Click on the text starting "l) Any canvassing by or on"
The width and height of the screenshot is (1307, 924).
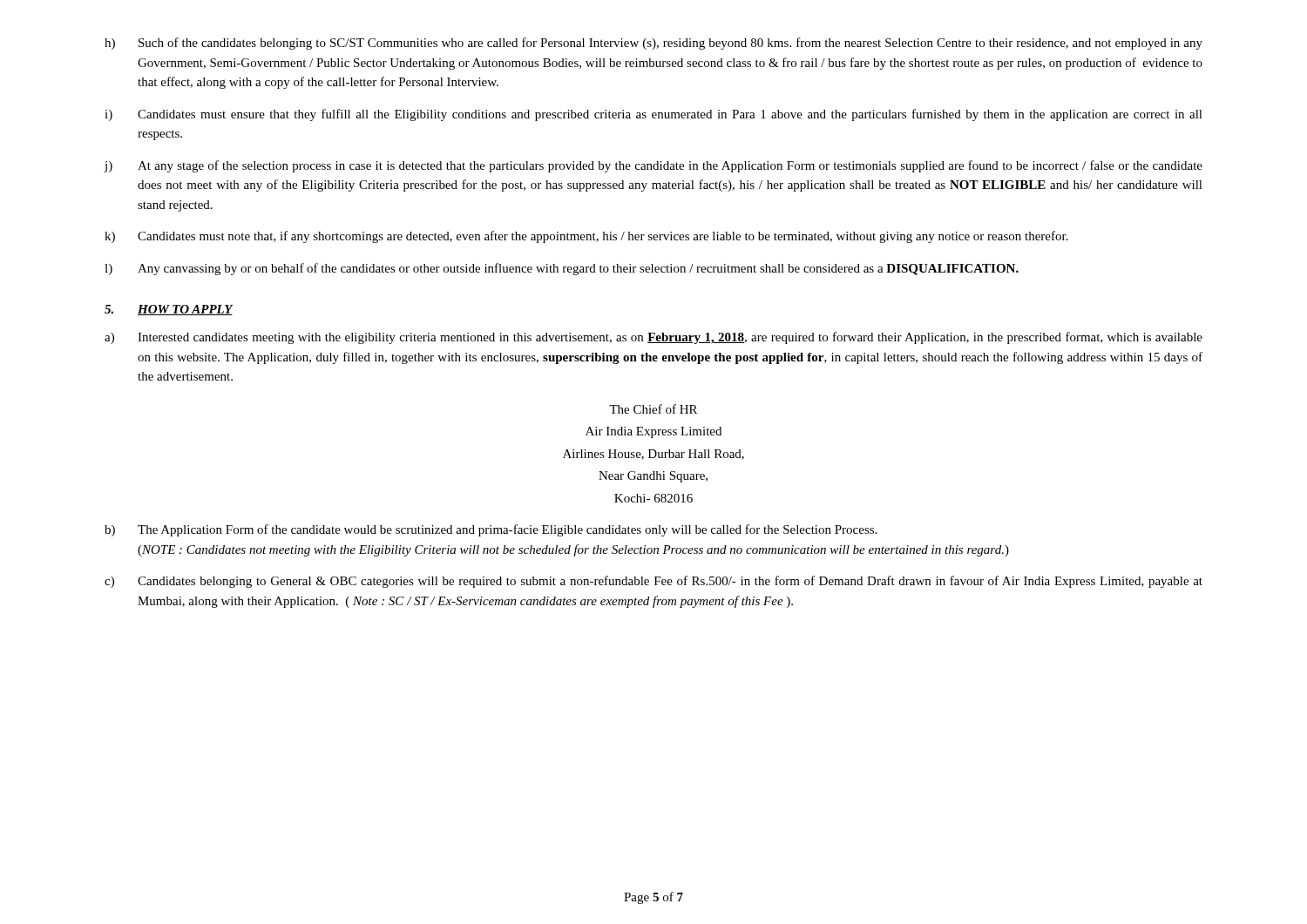654,268
